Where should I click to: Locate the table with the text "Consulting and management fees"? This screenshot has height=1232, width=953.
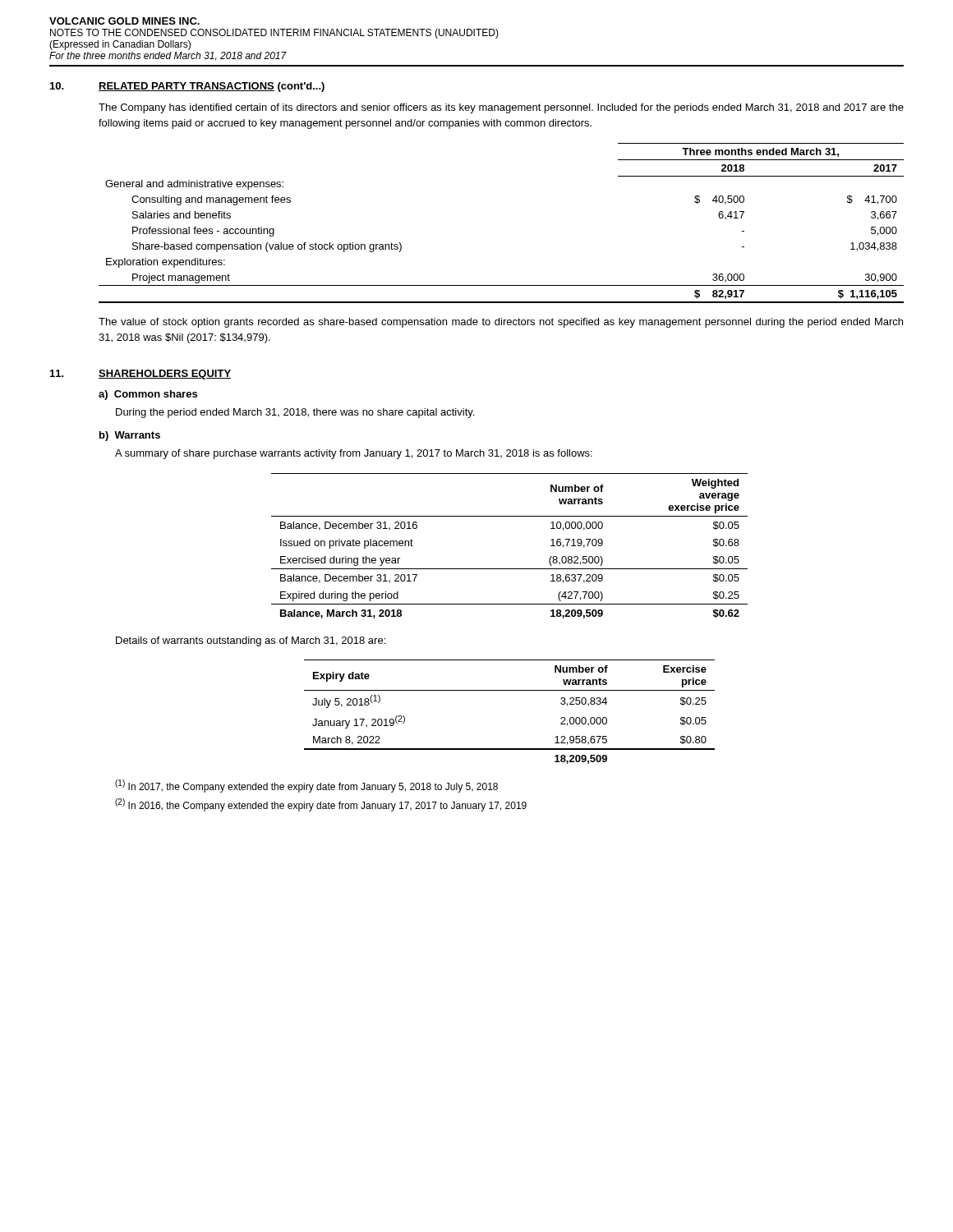pos(501,223)
